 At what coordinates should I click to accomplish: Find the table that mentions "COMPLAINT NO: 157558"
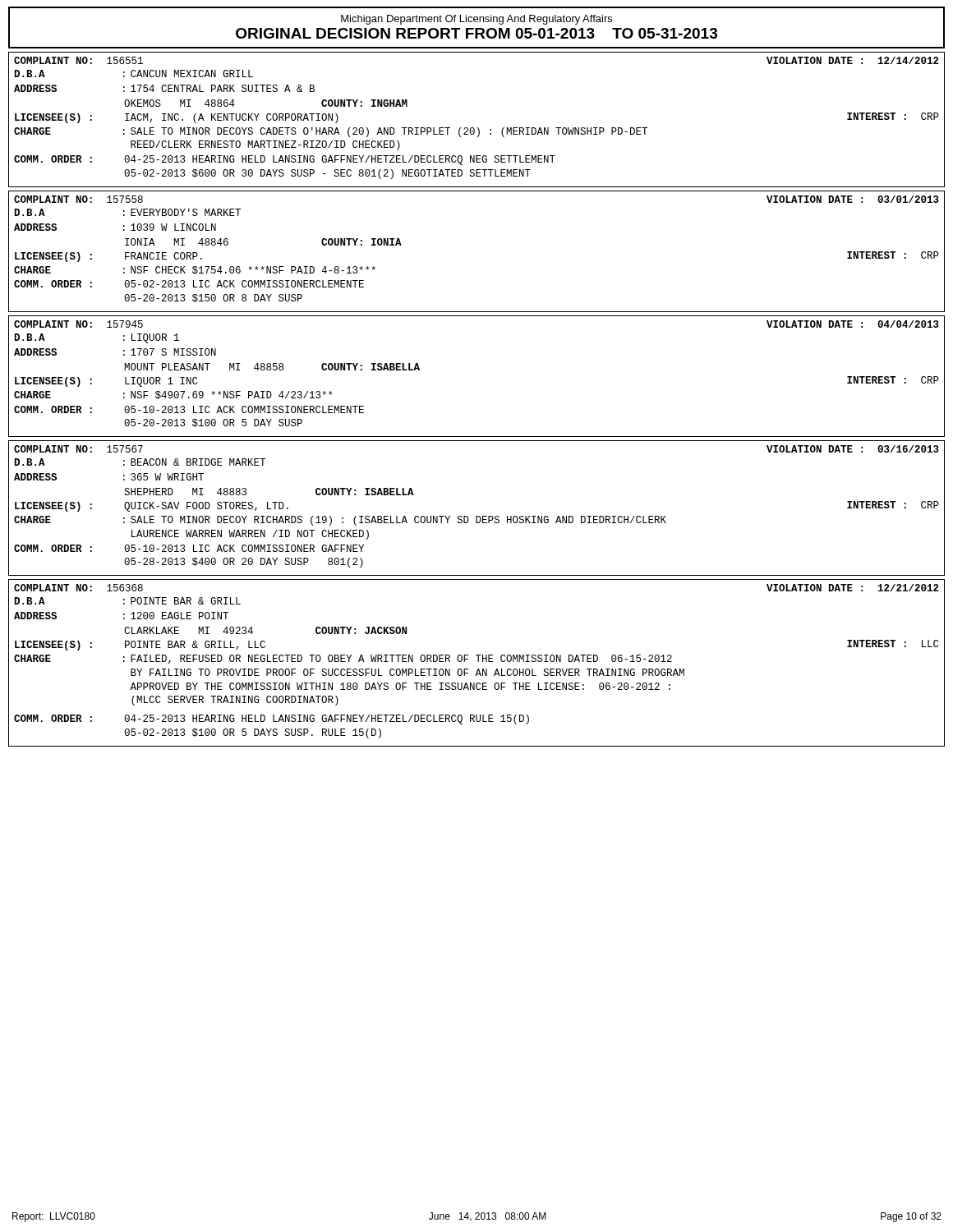476,251
